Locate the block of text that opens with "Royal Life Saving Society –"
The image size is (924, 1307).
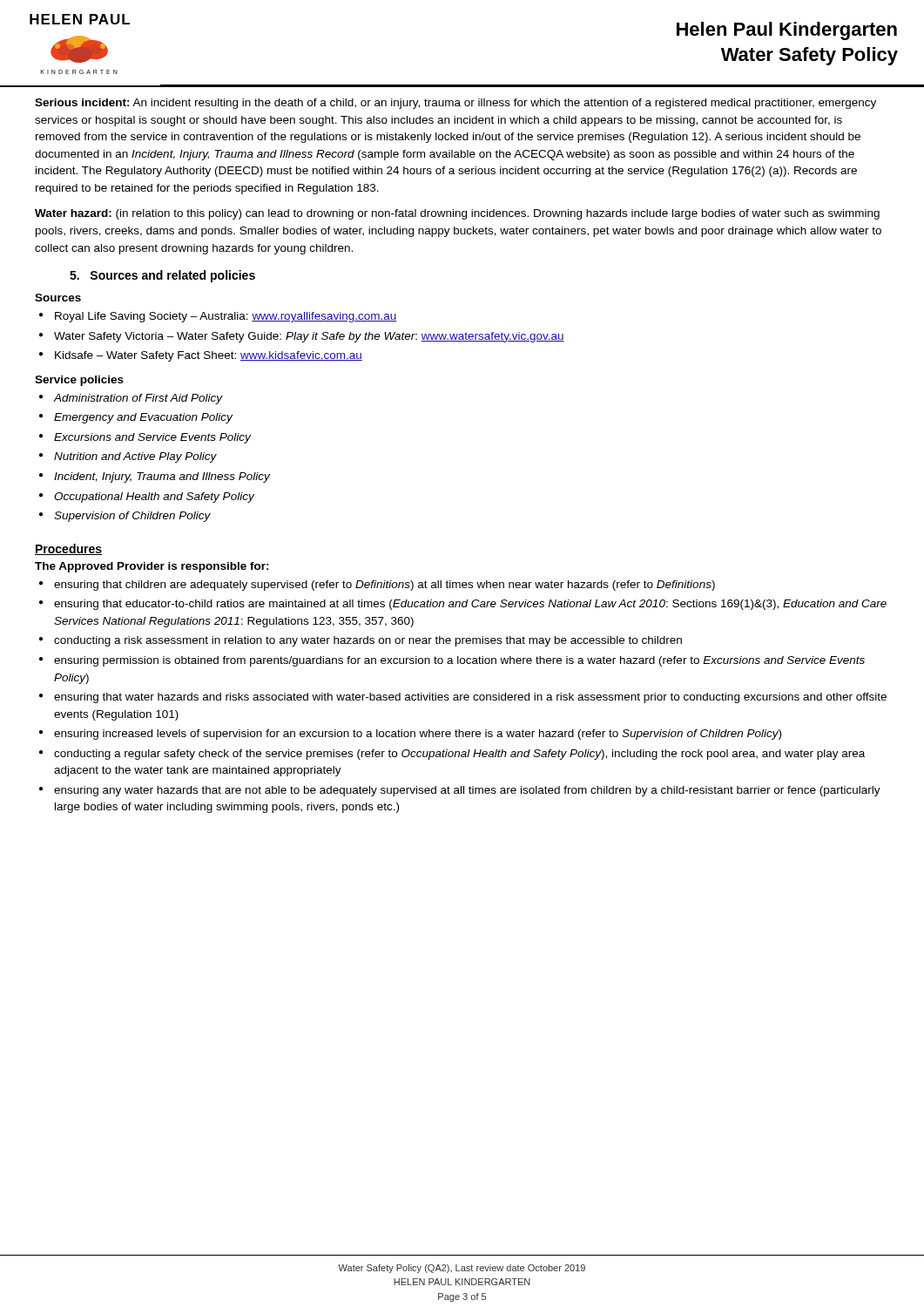coord(225,316)
